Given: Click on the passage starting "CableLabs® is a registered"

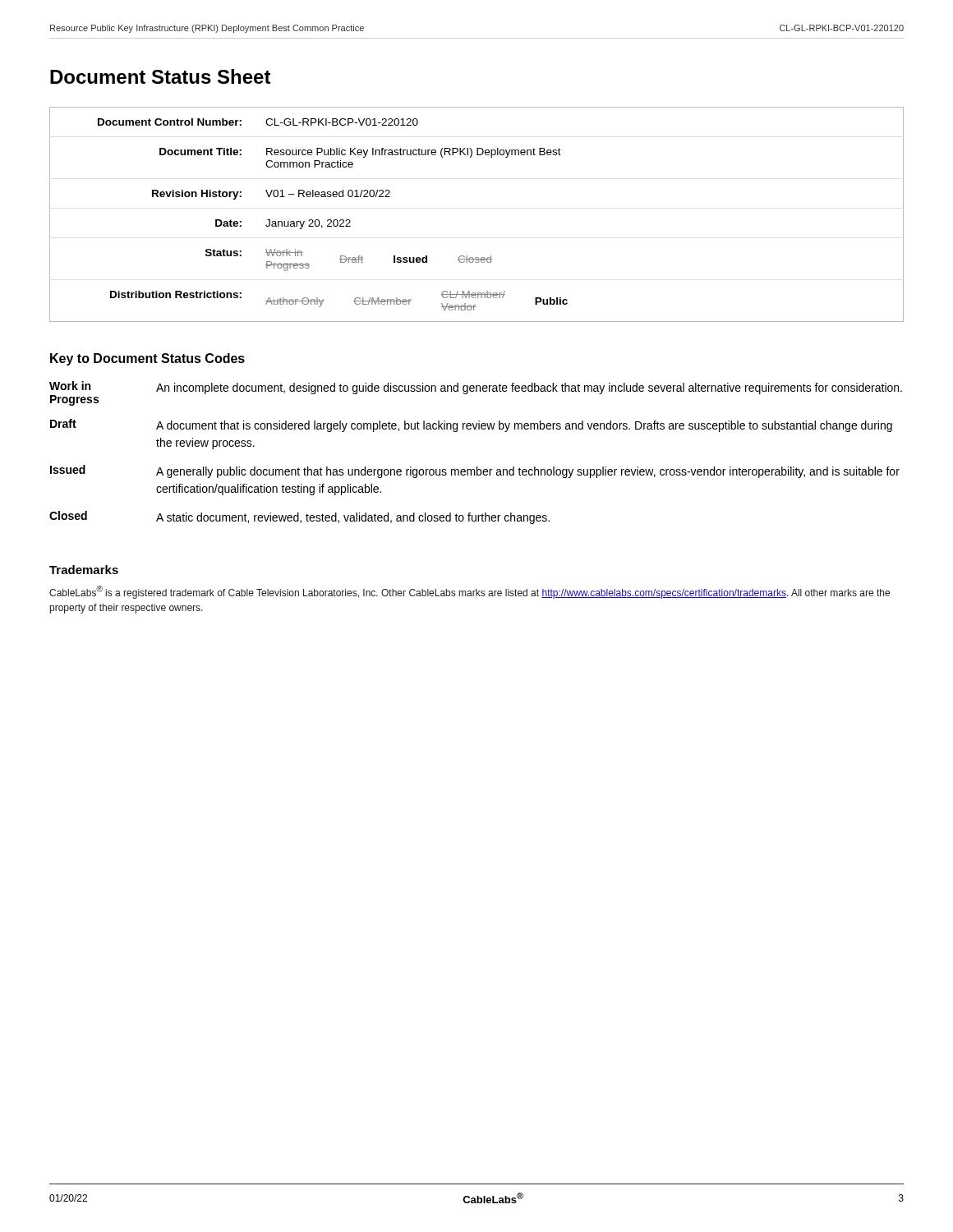Looking at the screenshot, I should pos(470,599).
